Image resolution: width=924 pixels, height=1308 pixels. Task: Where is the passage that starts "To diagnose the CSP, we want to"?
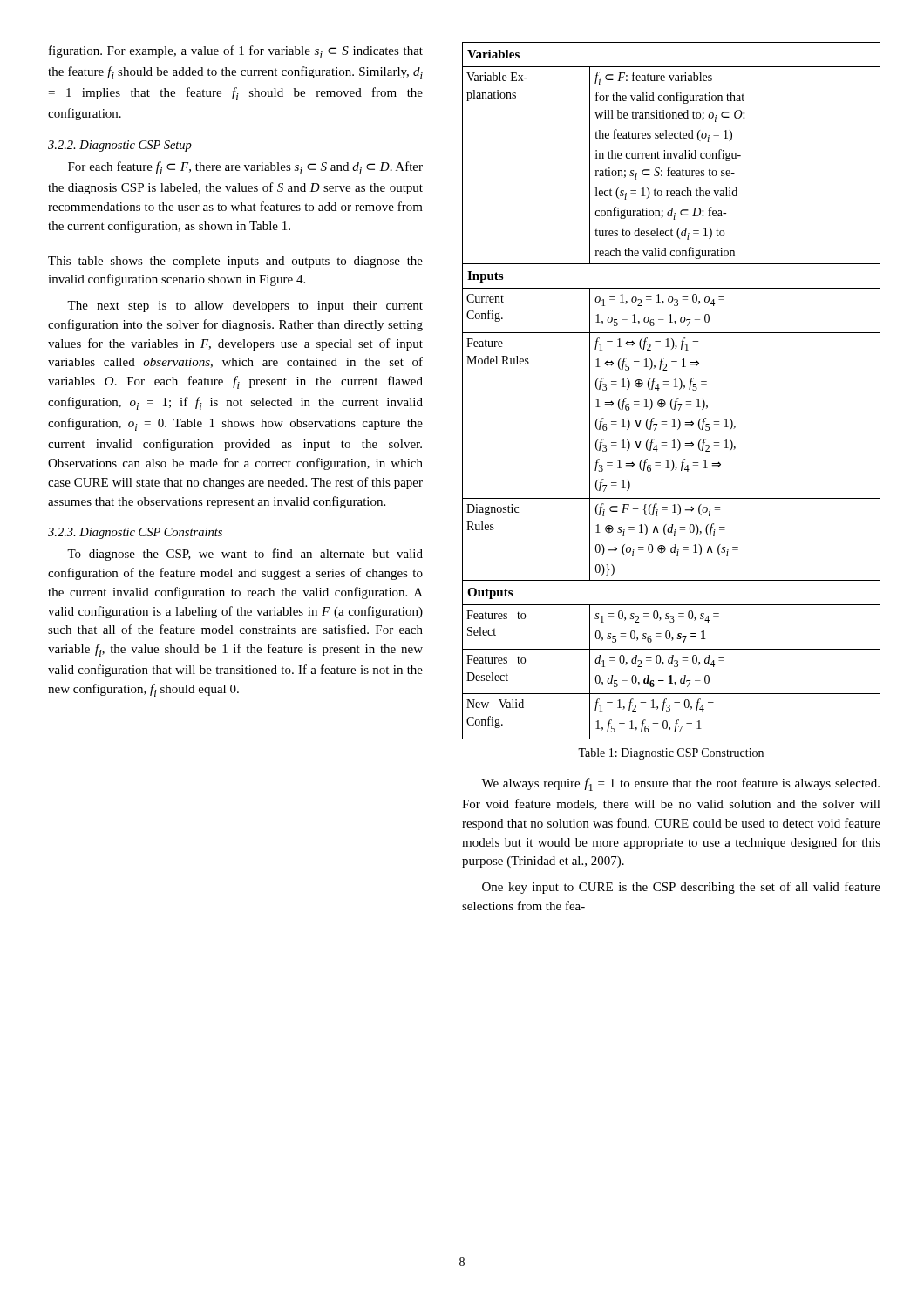coord(235,623)
